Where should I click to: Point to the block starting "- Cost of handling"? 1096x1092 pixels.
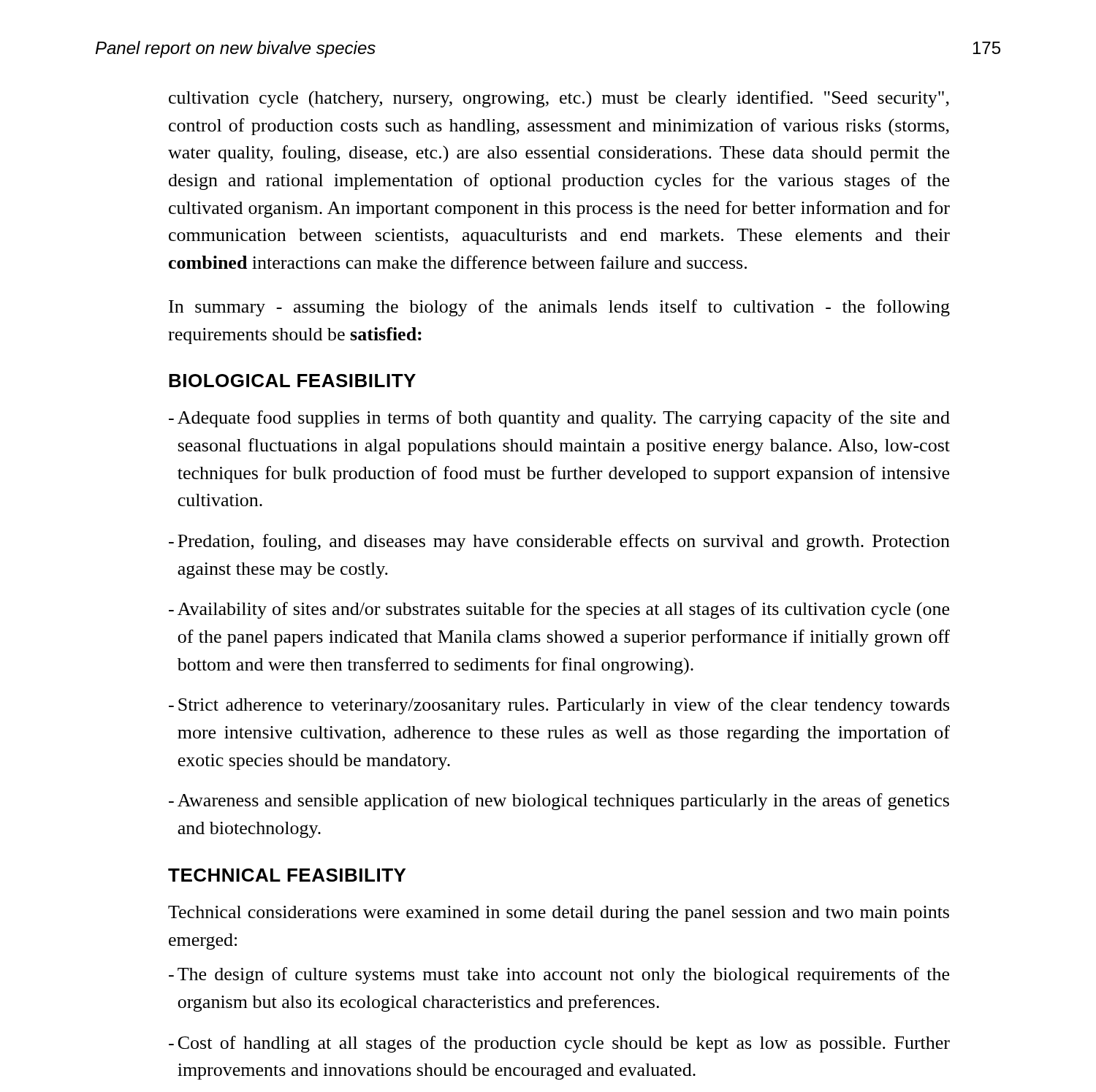click(559, 1056)
